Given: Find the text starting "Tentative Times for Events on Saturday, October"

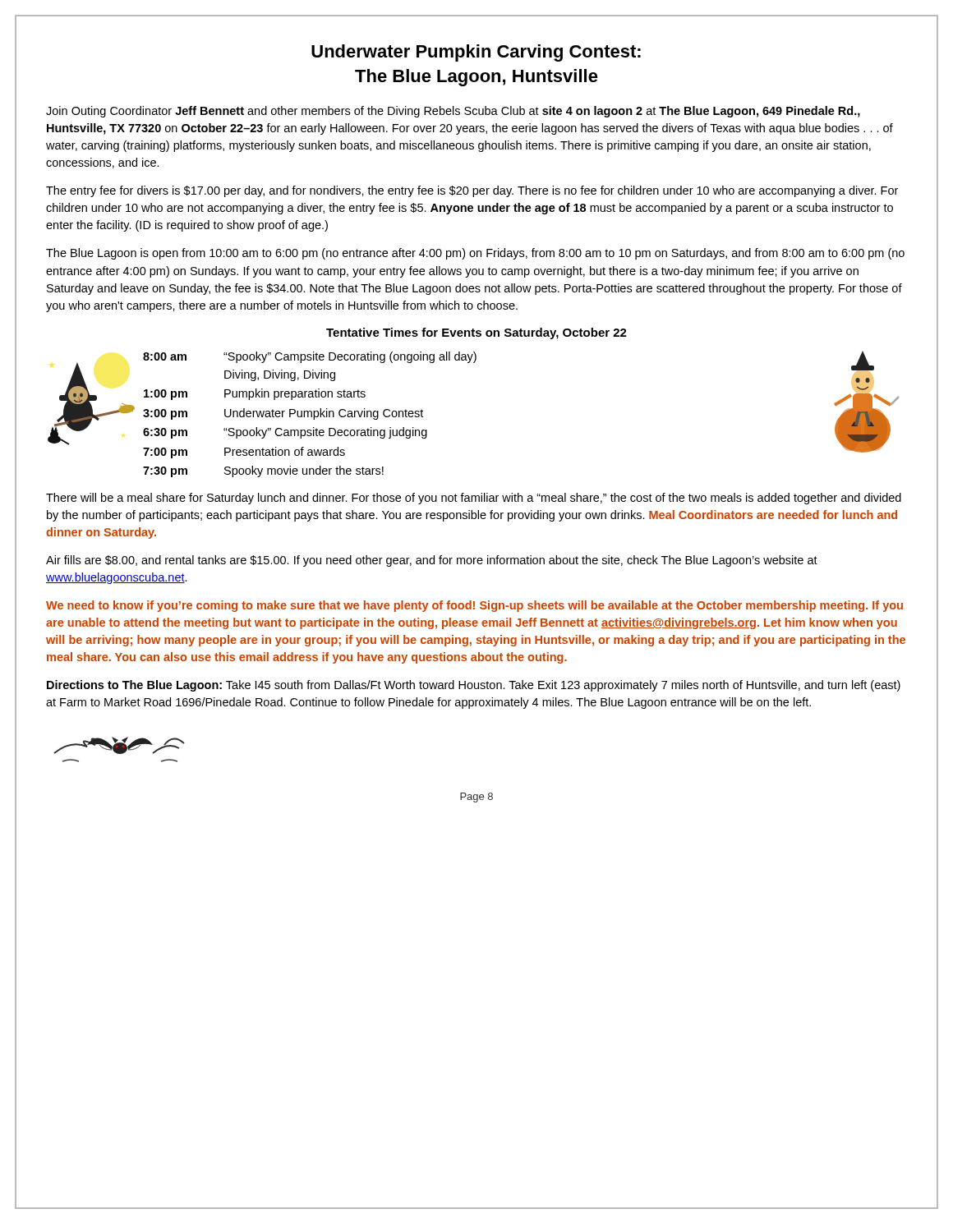Looking at the screenshot, I should tap(476, 332).
